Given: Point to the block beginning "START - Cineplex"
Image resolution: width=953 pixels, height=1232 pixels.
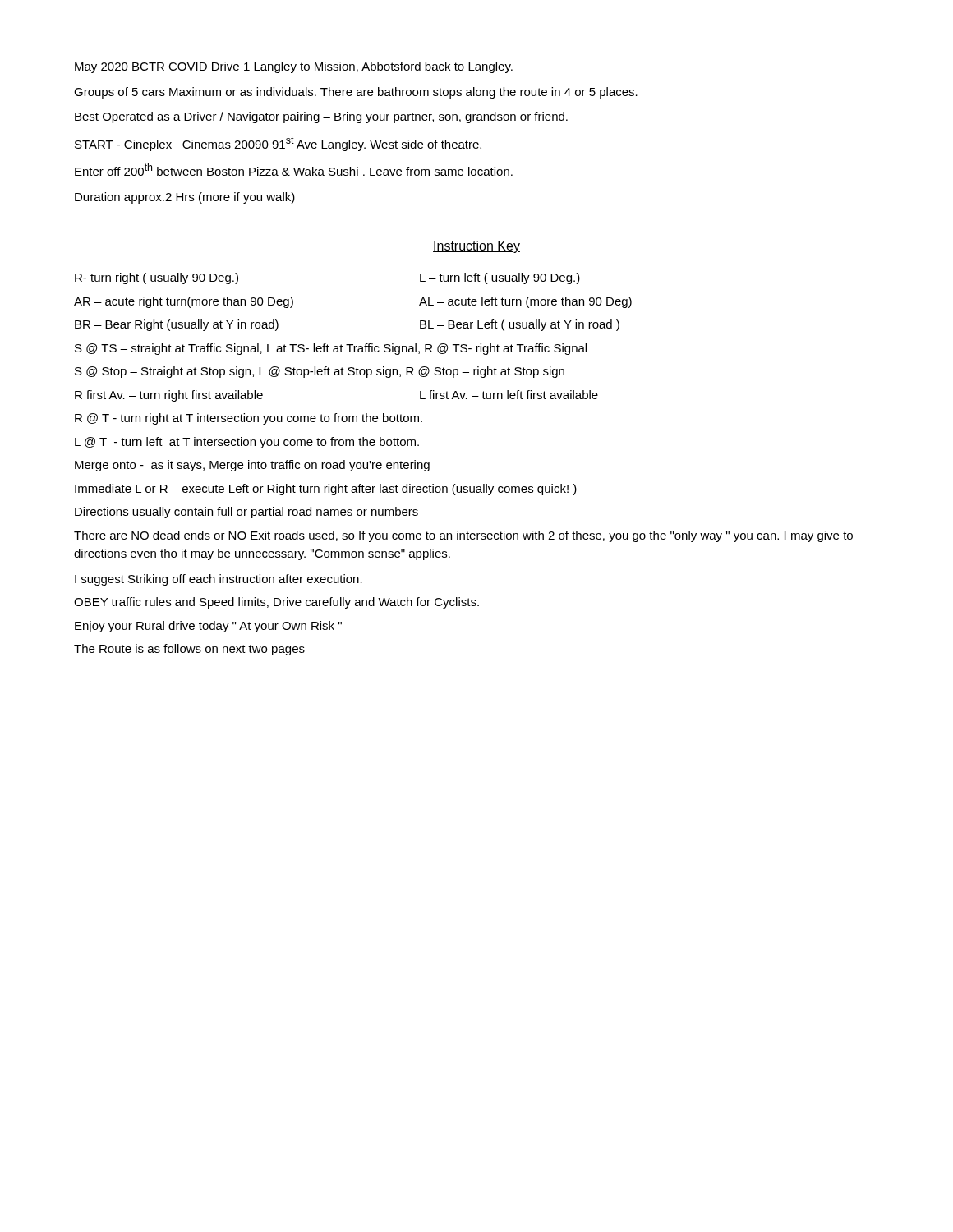Looking at the screenshot, I should click(278, 142).
